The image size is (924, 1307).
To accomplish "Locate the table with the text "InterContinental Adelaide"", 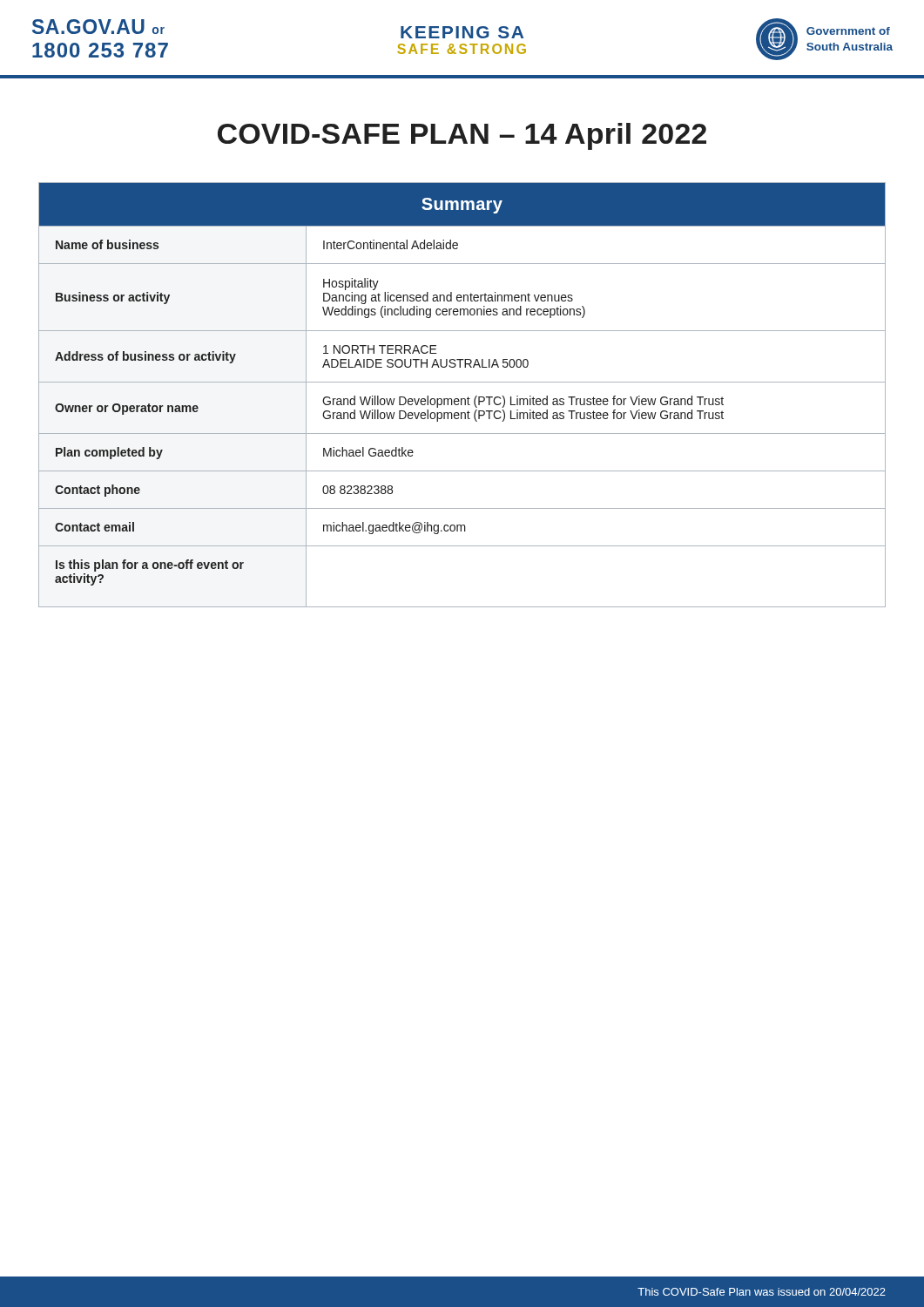I will (x=462, y=395).
